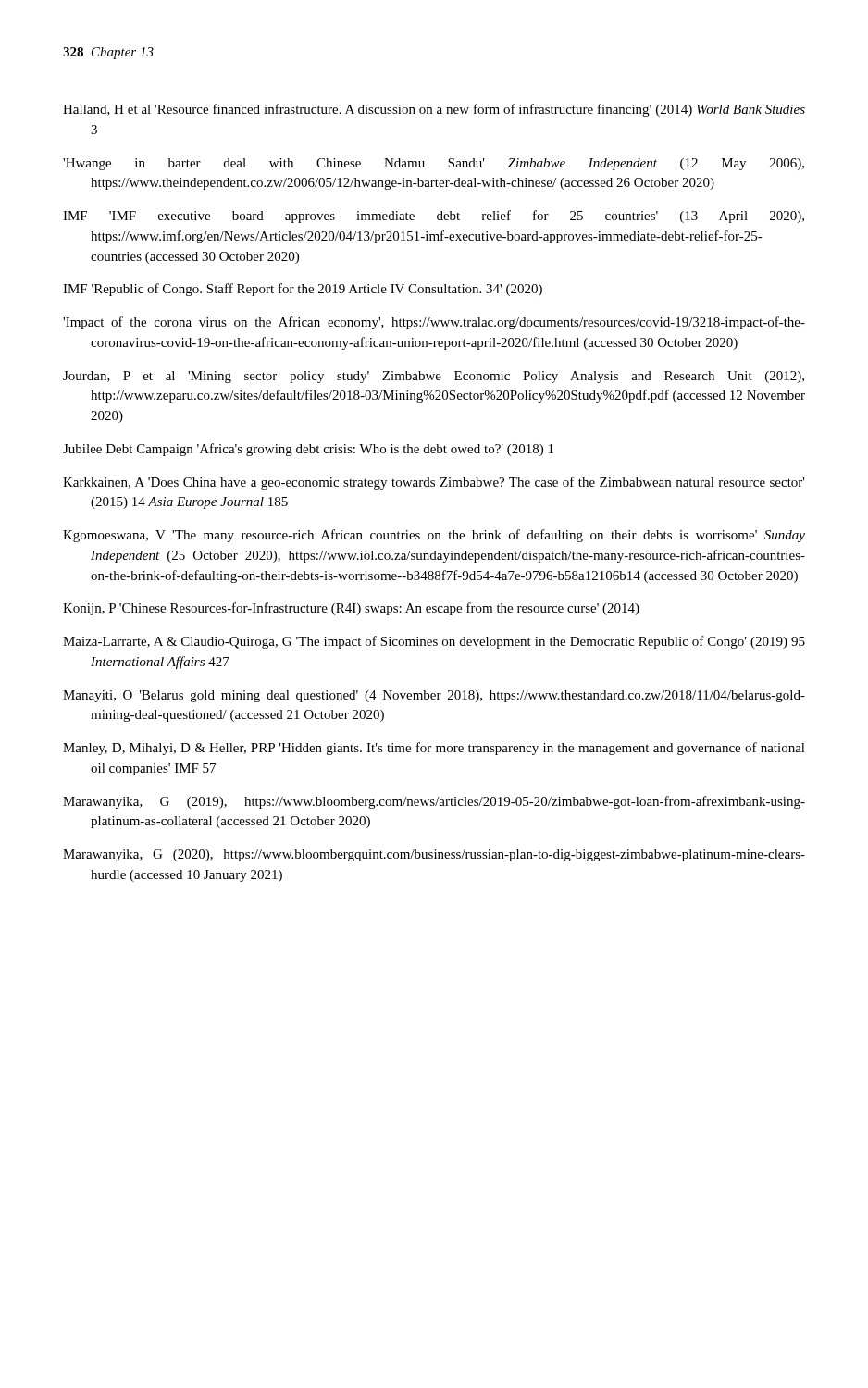
Task: Locate the block of text that opens with "Jubilee Debt Campaign 'Africa's growing debt"
Action: click(x=434, y=449)
